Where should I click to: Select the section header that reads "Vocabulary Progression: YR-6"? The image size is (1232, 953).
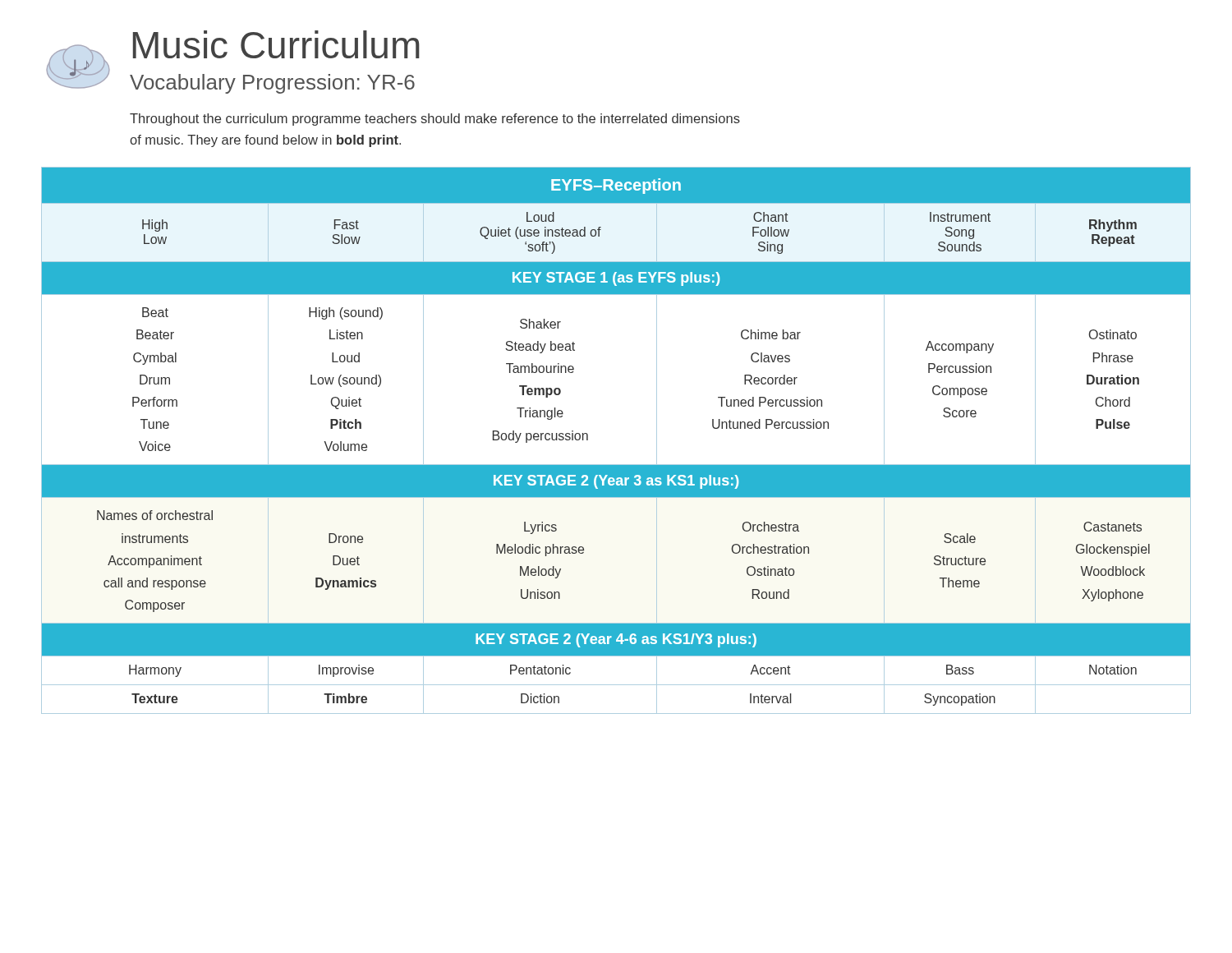273,82
